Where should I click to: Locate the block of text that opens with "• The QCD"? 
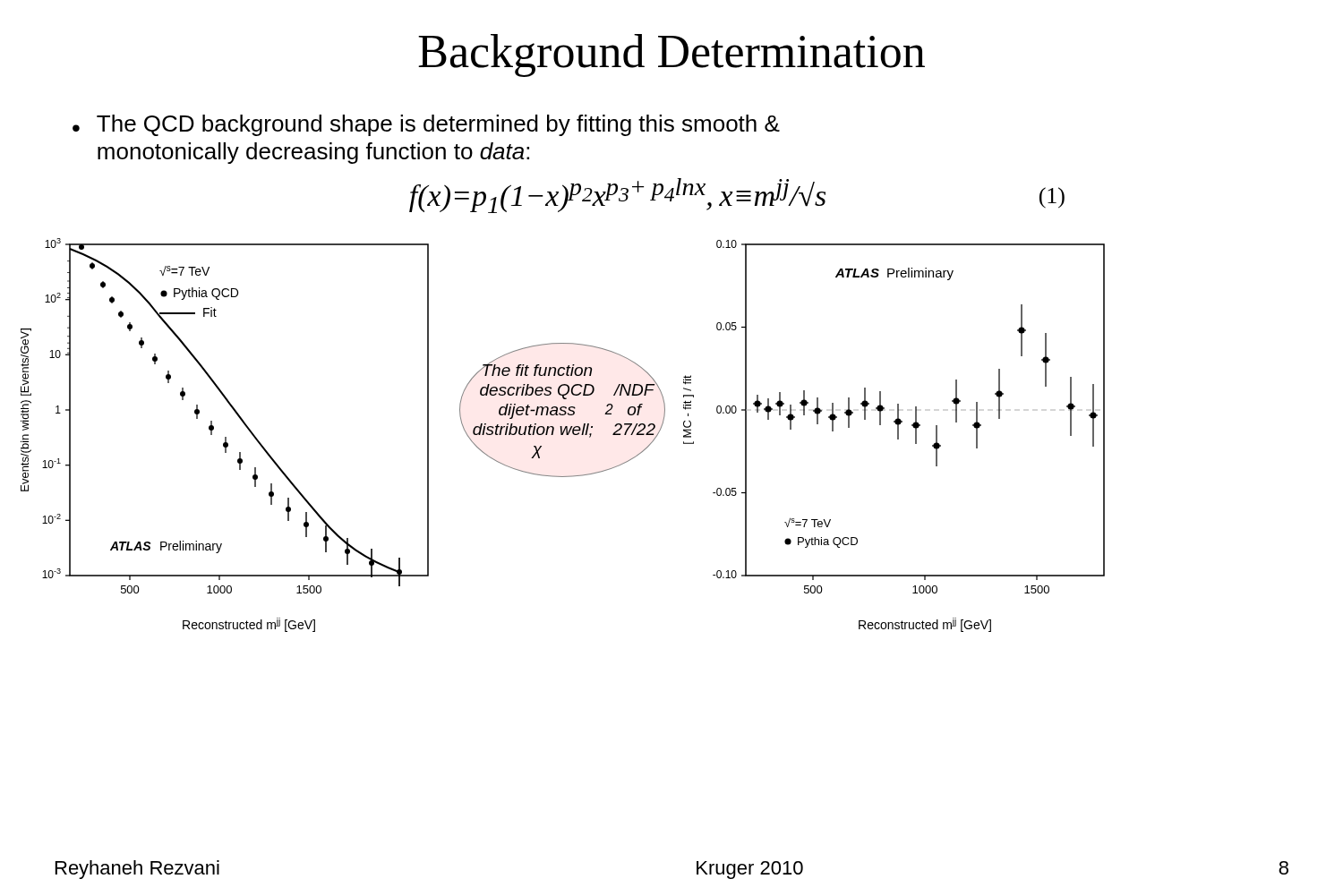click(x=430, y=138)
